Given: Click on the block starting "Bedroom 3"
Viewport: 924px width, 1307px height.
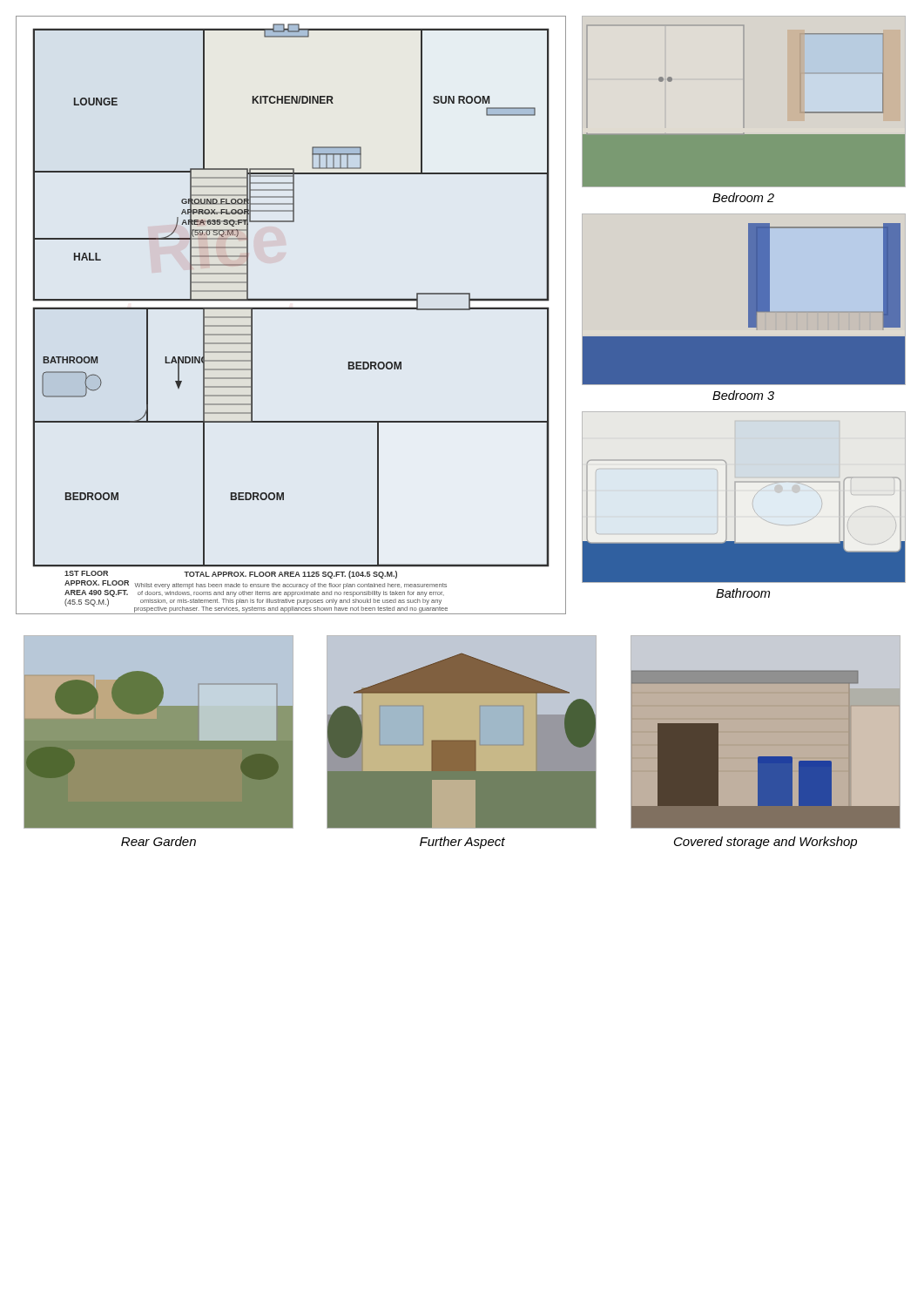Looking at the screenshot, I should [x=743, y=396].
